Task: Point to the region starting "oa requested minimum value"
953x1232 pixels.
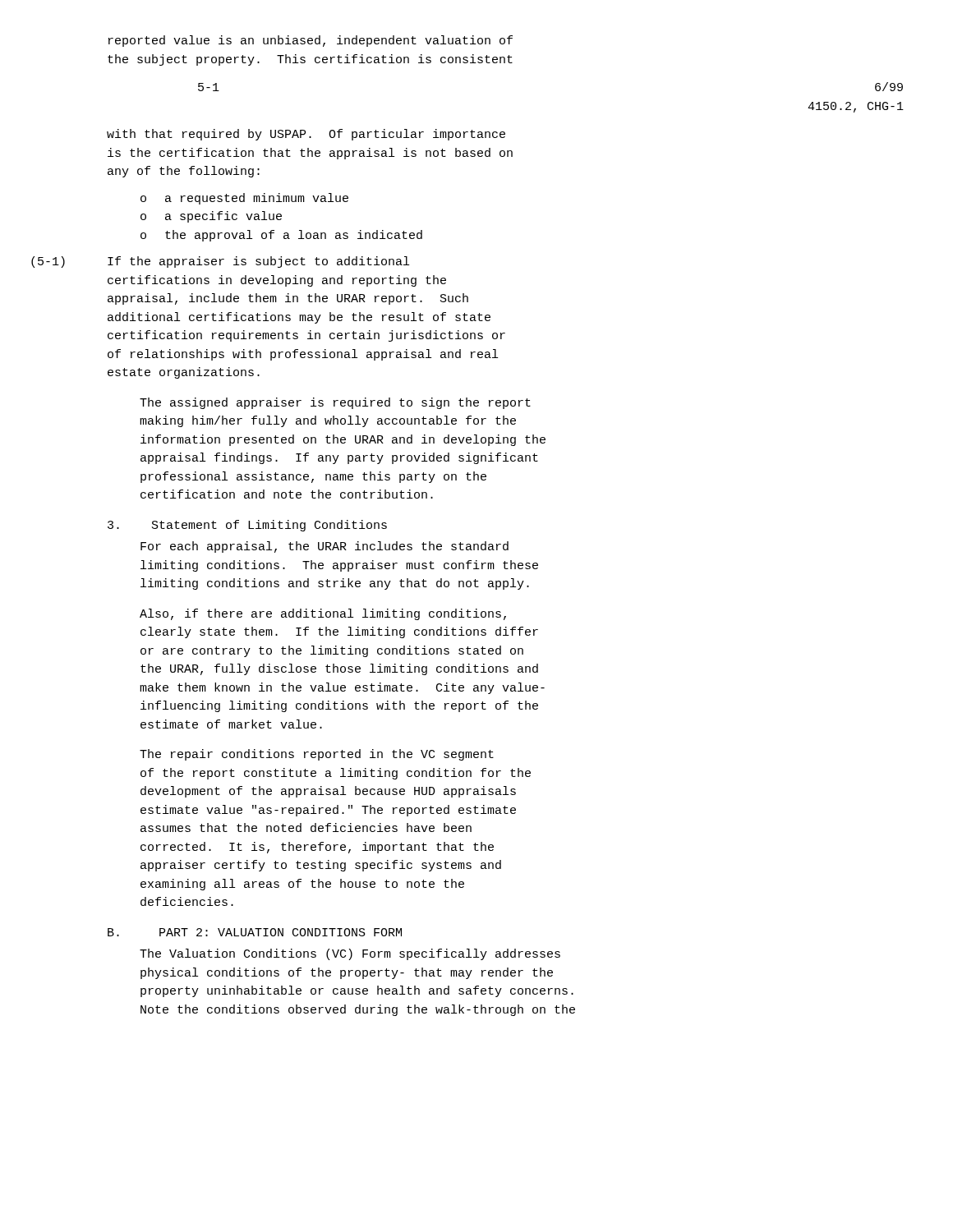Action: click(x=244, y=199)
